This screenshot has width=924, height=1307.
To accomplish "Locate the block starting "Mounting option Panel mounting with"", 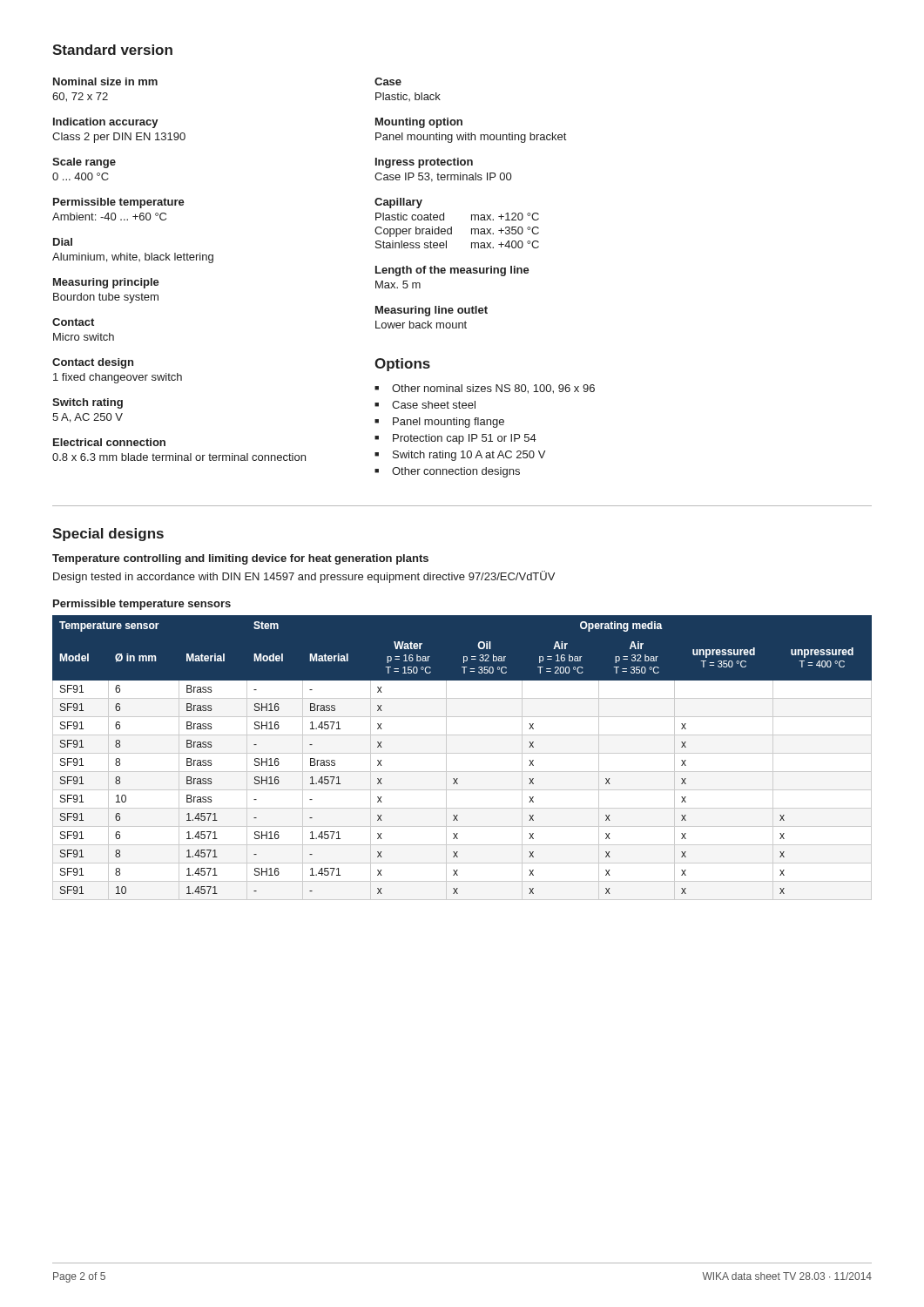I will tap(419, 123).
